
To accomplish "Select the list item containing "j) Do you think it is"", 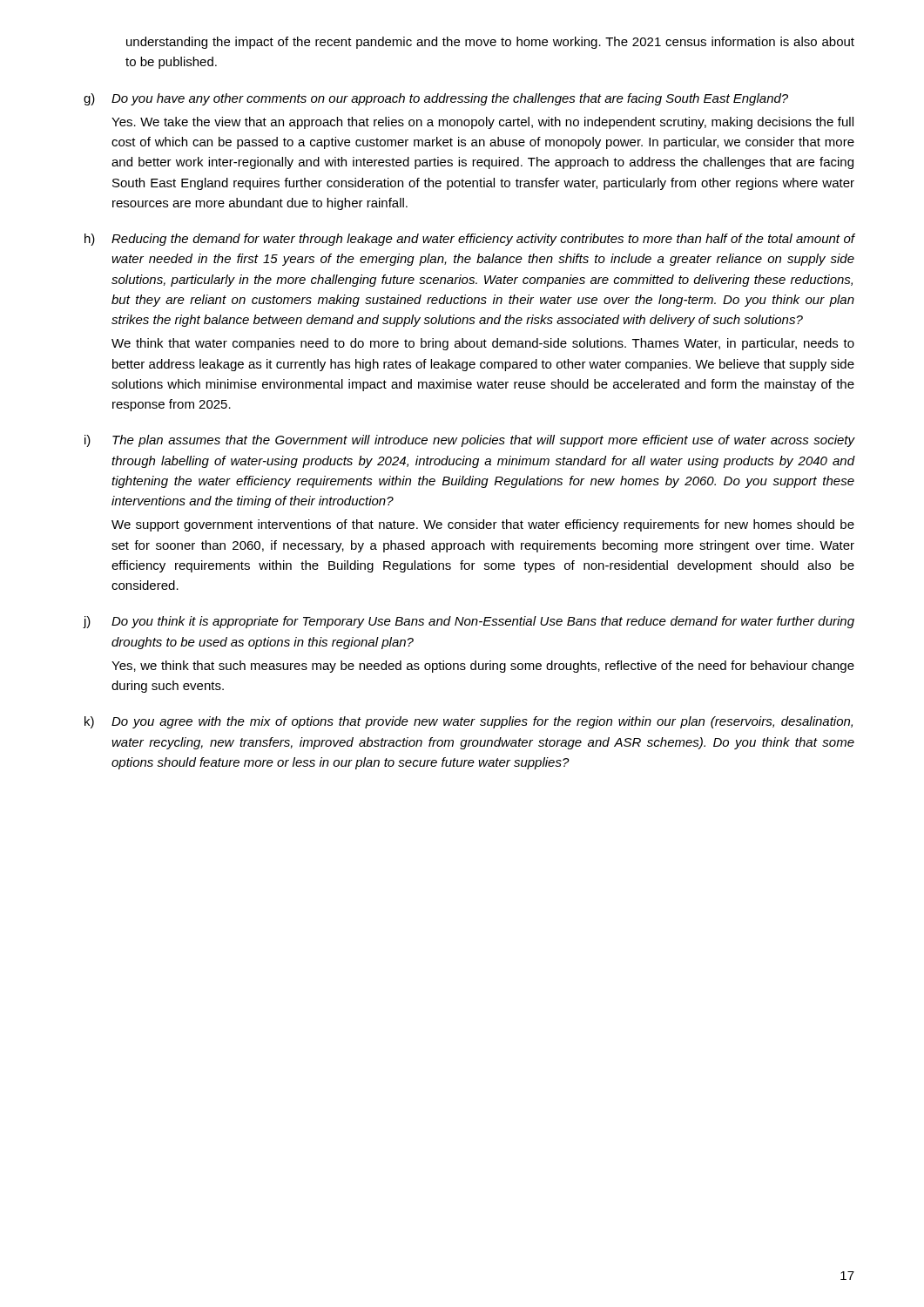I will click(469, 653).
